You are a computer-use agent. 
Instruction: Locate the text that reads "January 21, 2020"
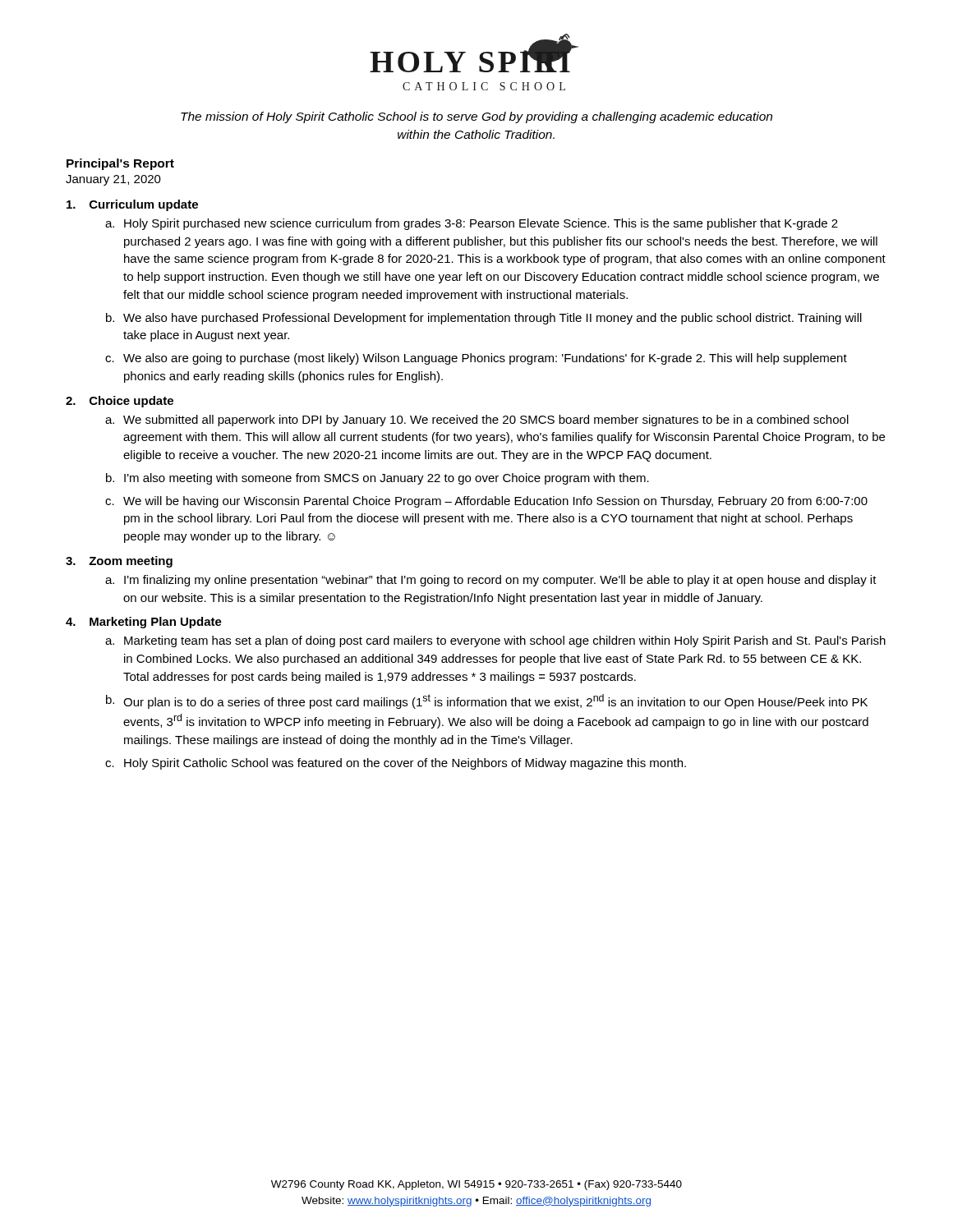tap(113, 179)
